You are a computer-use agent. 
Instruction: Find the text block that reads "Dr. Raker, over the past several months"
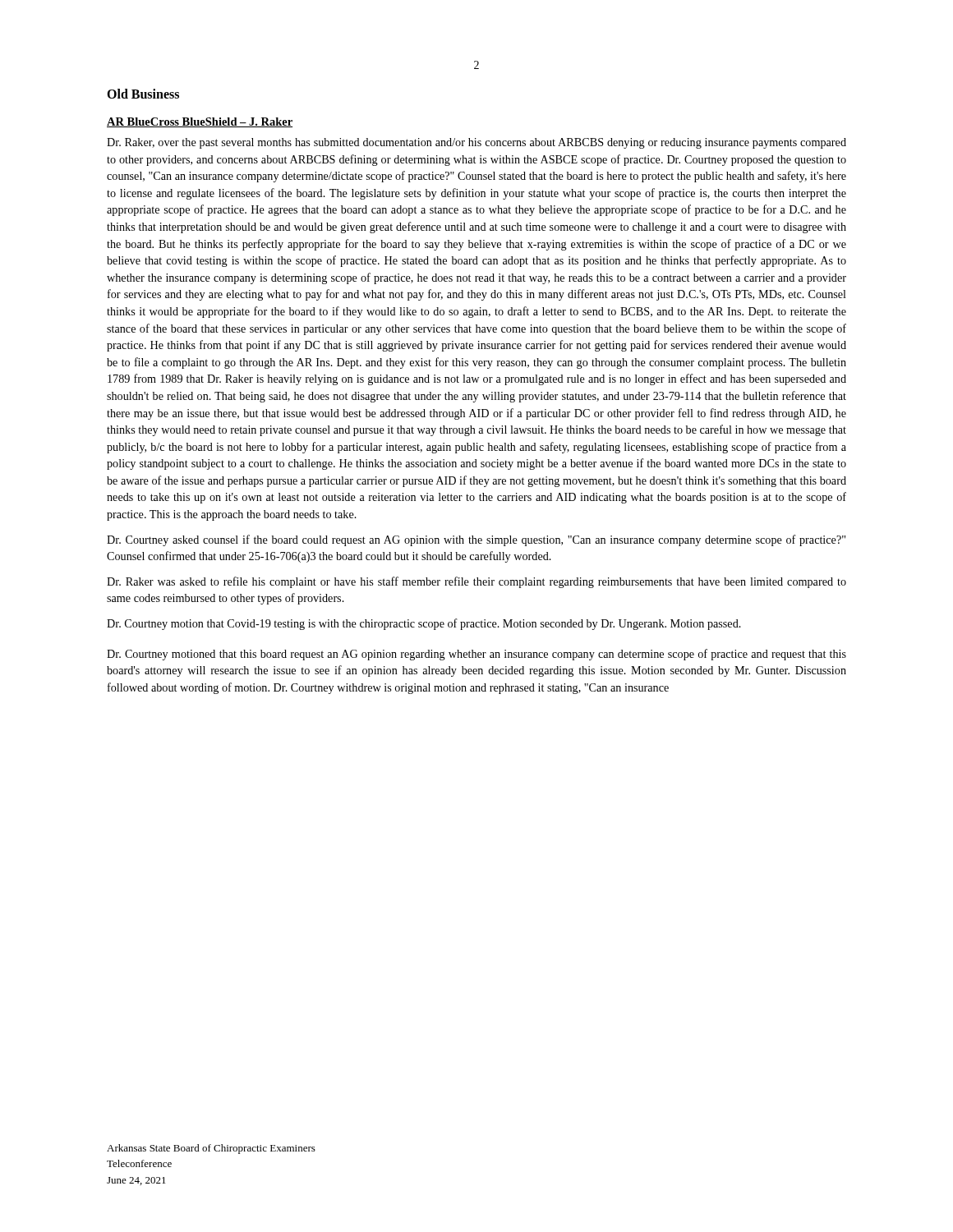click(476, 328)
